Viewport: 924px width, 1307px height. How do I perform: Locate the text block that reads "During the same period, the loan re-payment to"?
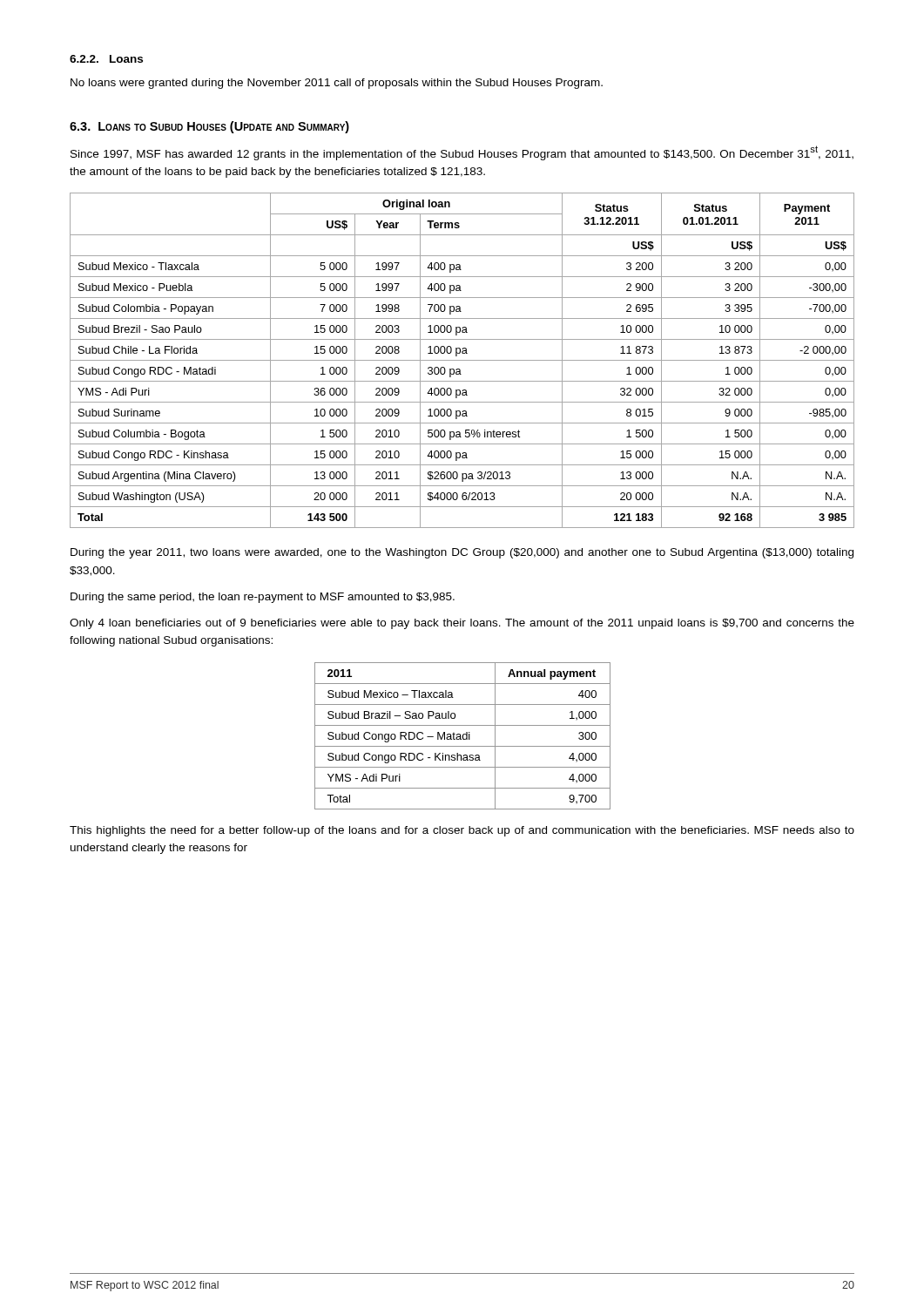coord(262,596)
